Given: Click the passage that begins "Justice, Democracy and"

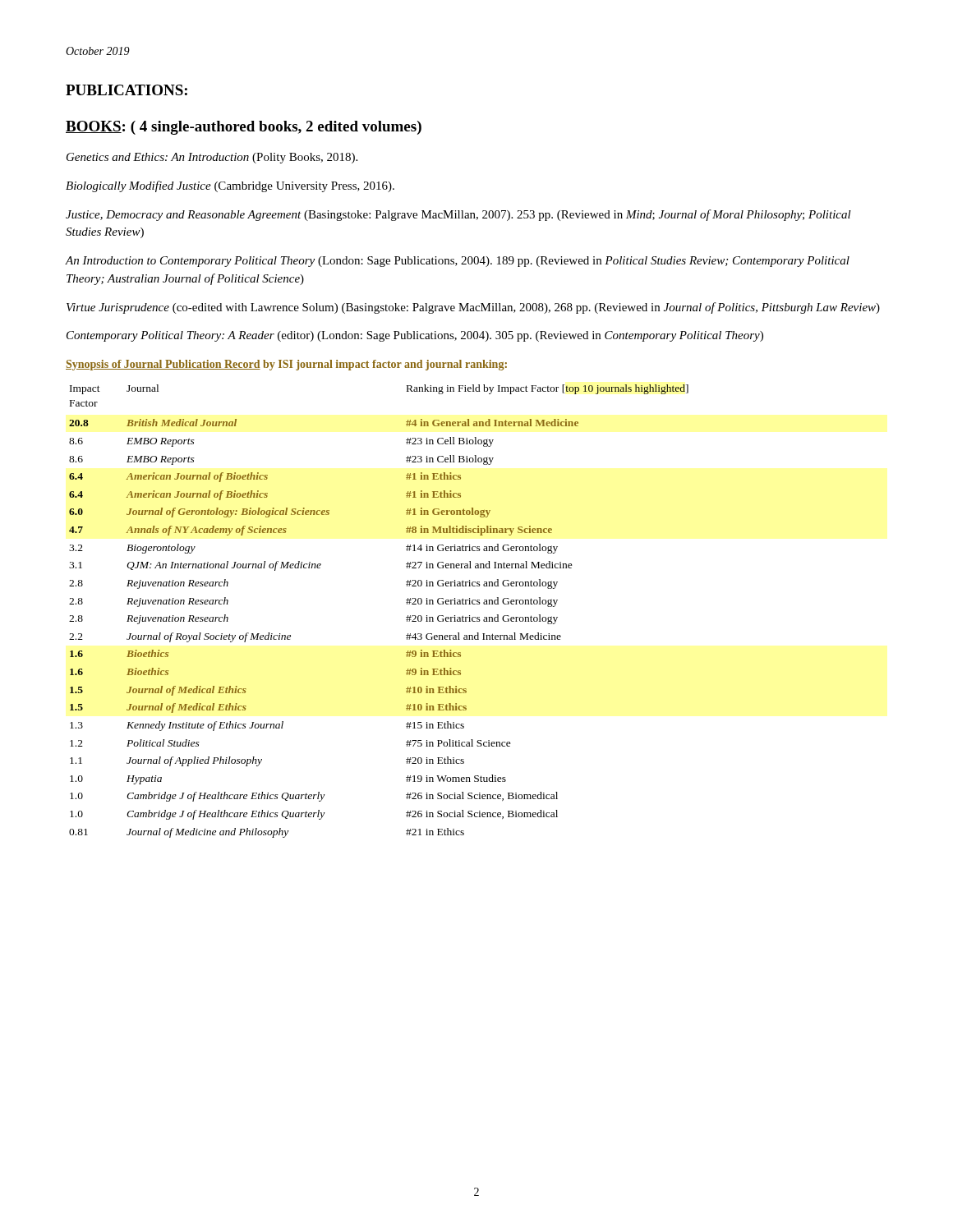Looking at the screenshot, I should coord(458,223).
